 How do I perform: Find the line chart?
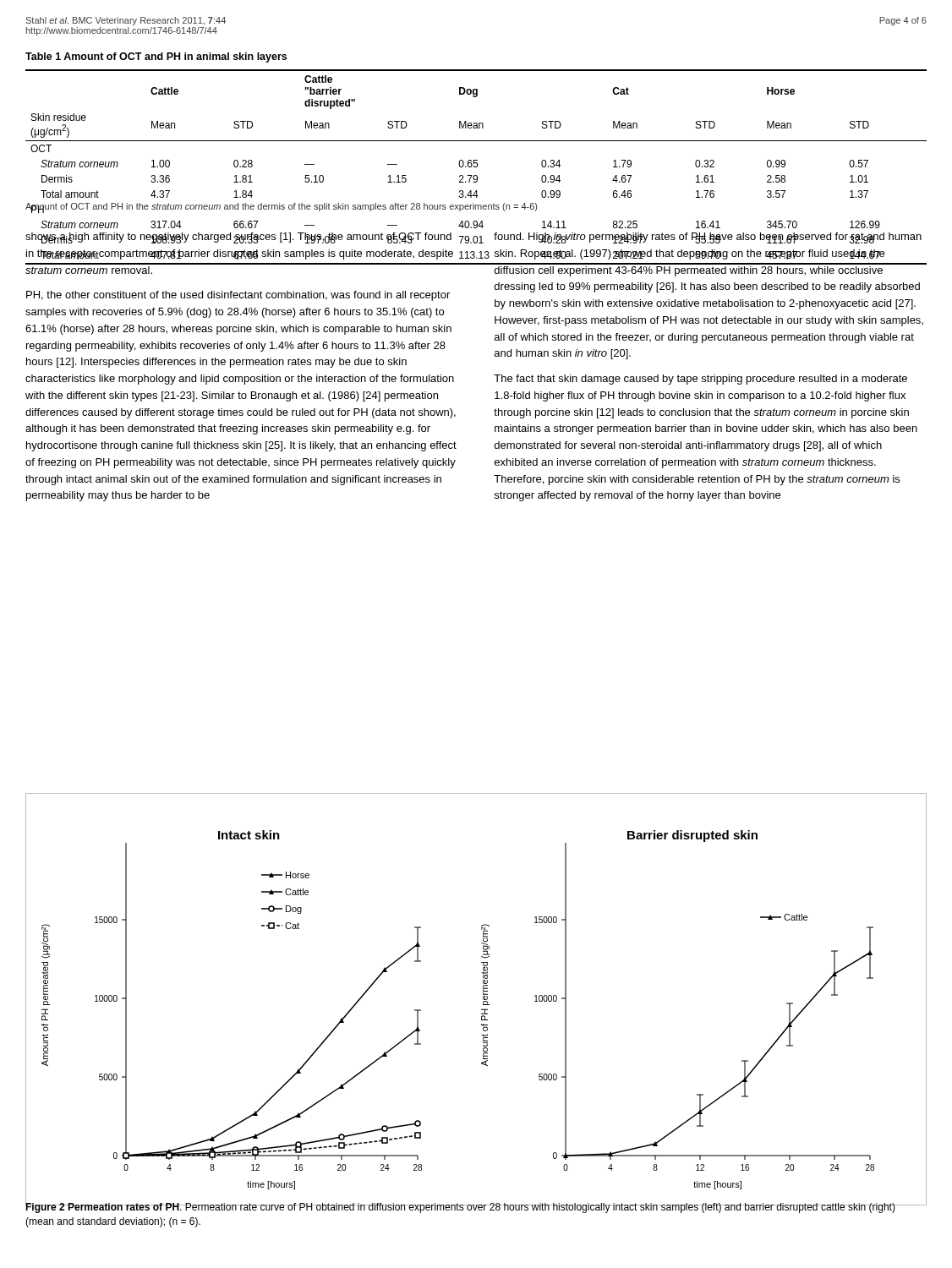(476, 999)
